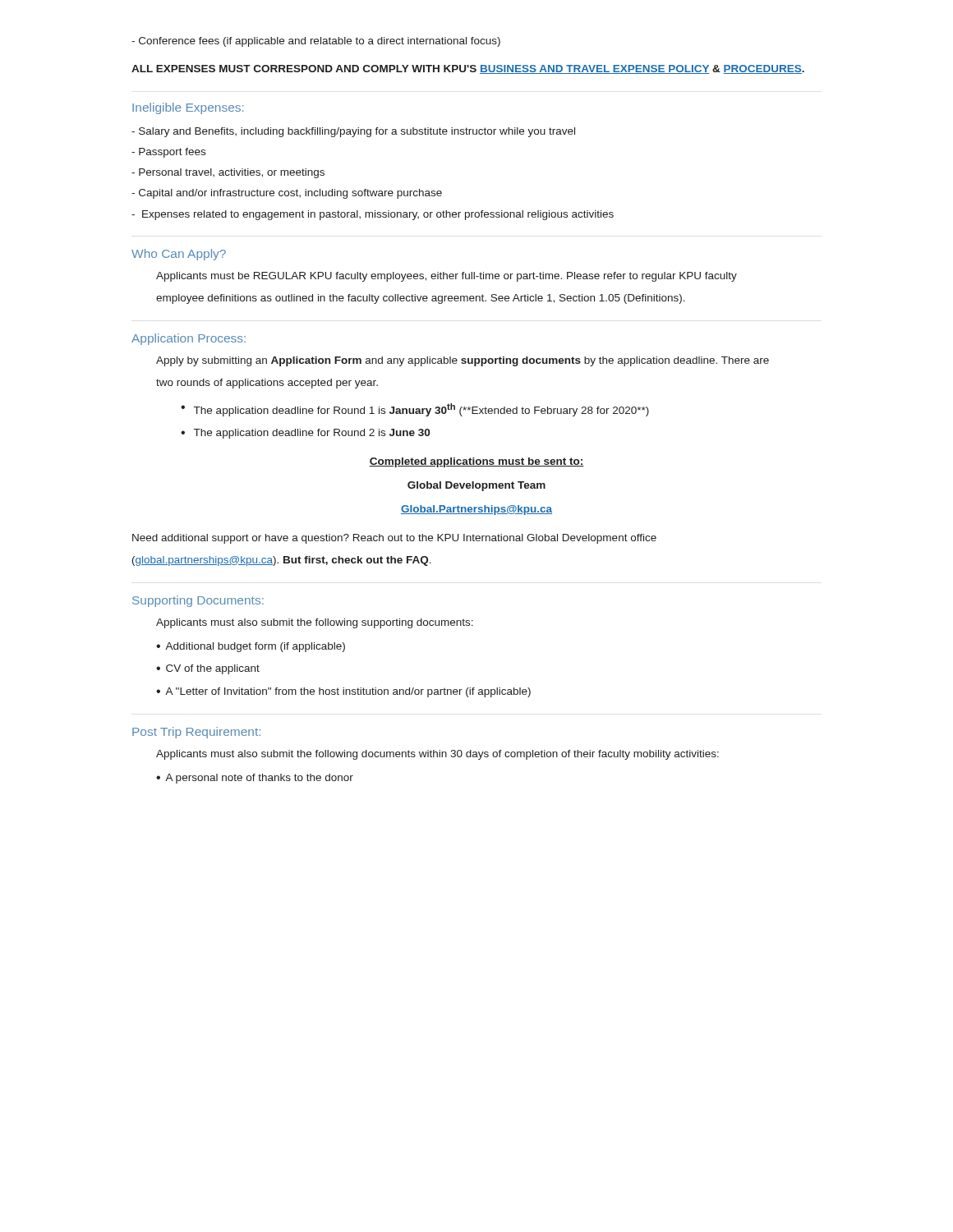Locate the block of text that opens with "• The application deadline for Round 2"
Viewport: 953px width, 1232px height.
[306, 433]
